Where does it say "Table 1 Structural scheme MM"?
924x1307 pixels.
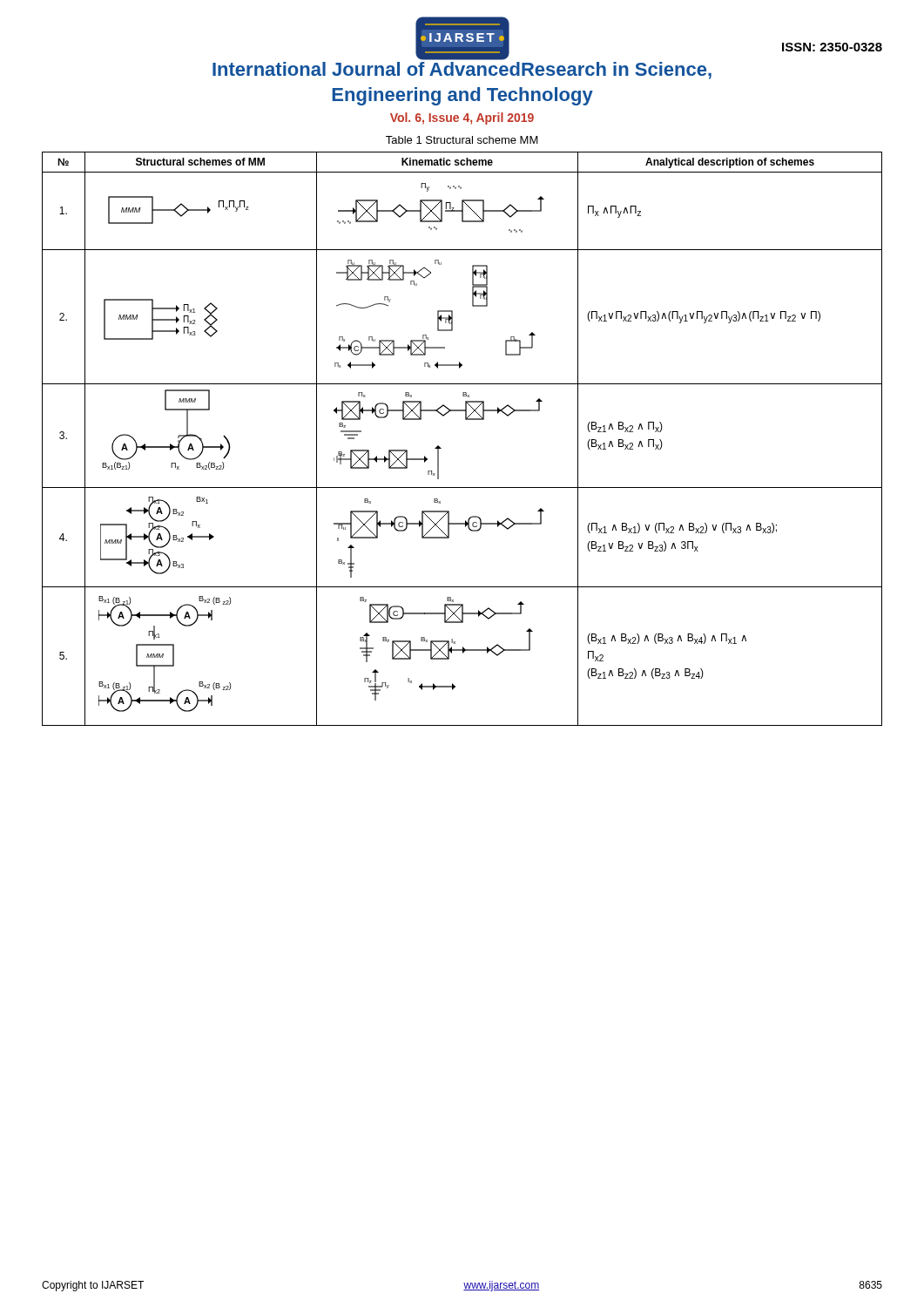[x=462, y=140]
